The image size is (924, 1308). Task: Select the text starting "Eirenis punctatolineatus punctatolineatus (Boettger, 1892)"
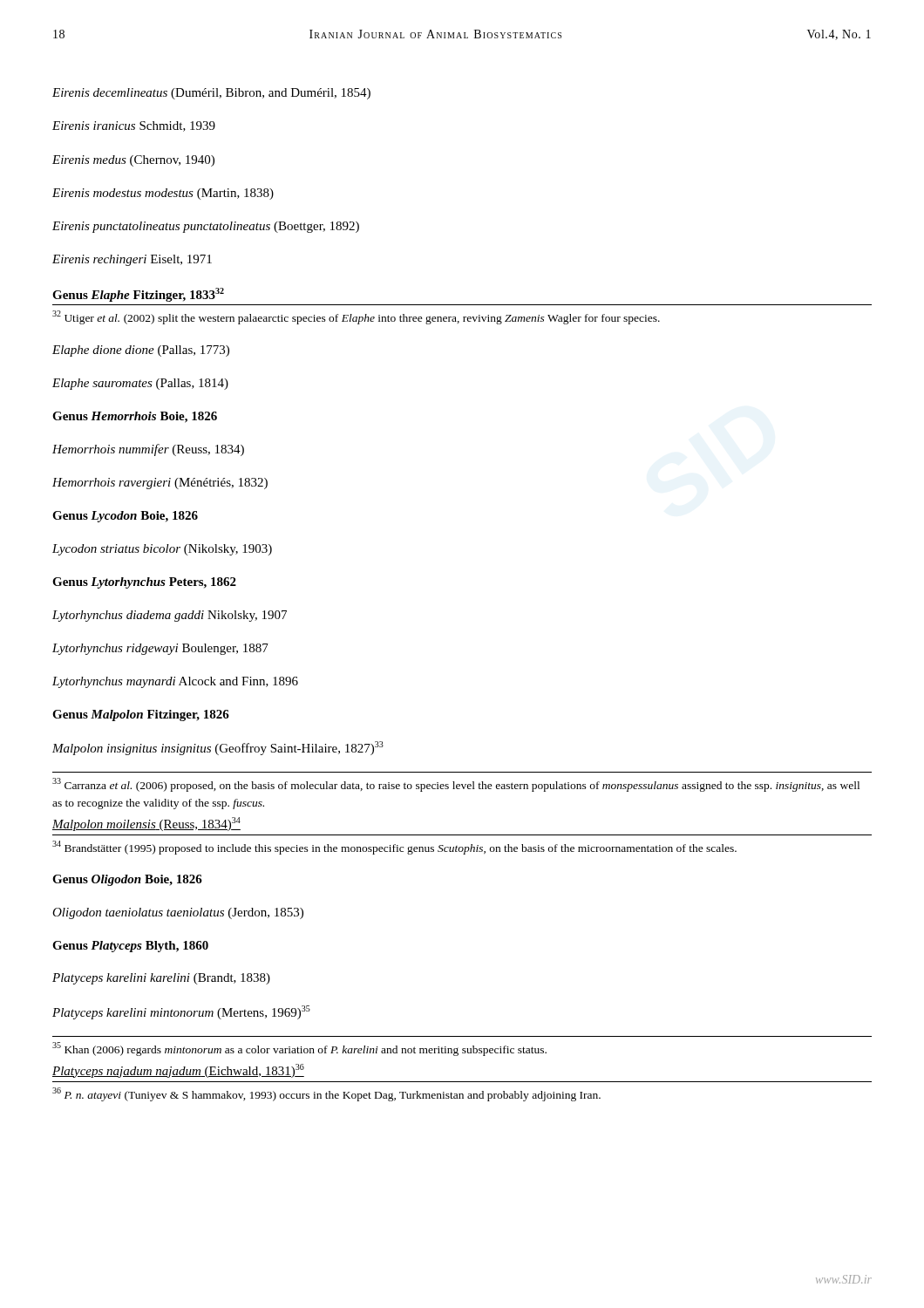206,227
